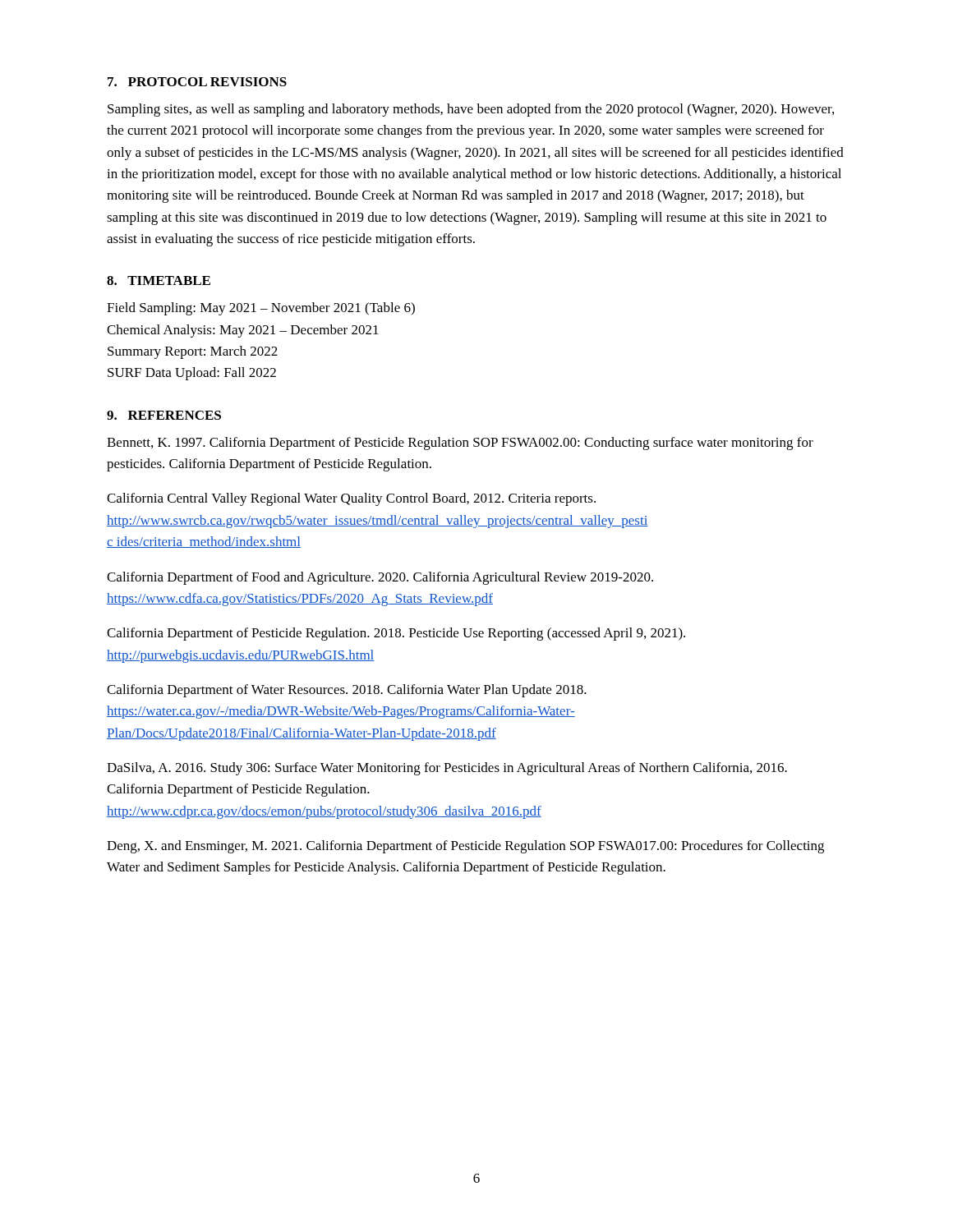Select the text starting "DaSilva, A. 2016."
Viewport: 953px width, 1232px height.
pyautogui.click(x=447, y=769)
